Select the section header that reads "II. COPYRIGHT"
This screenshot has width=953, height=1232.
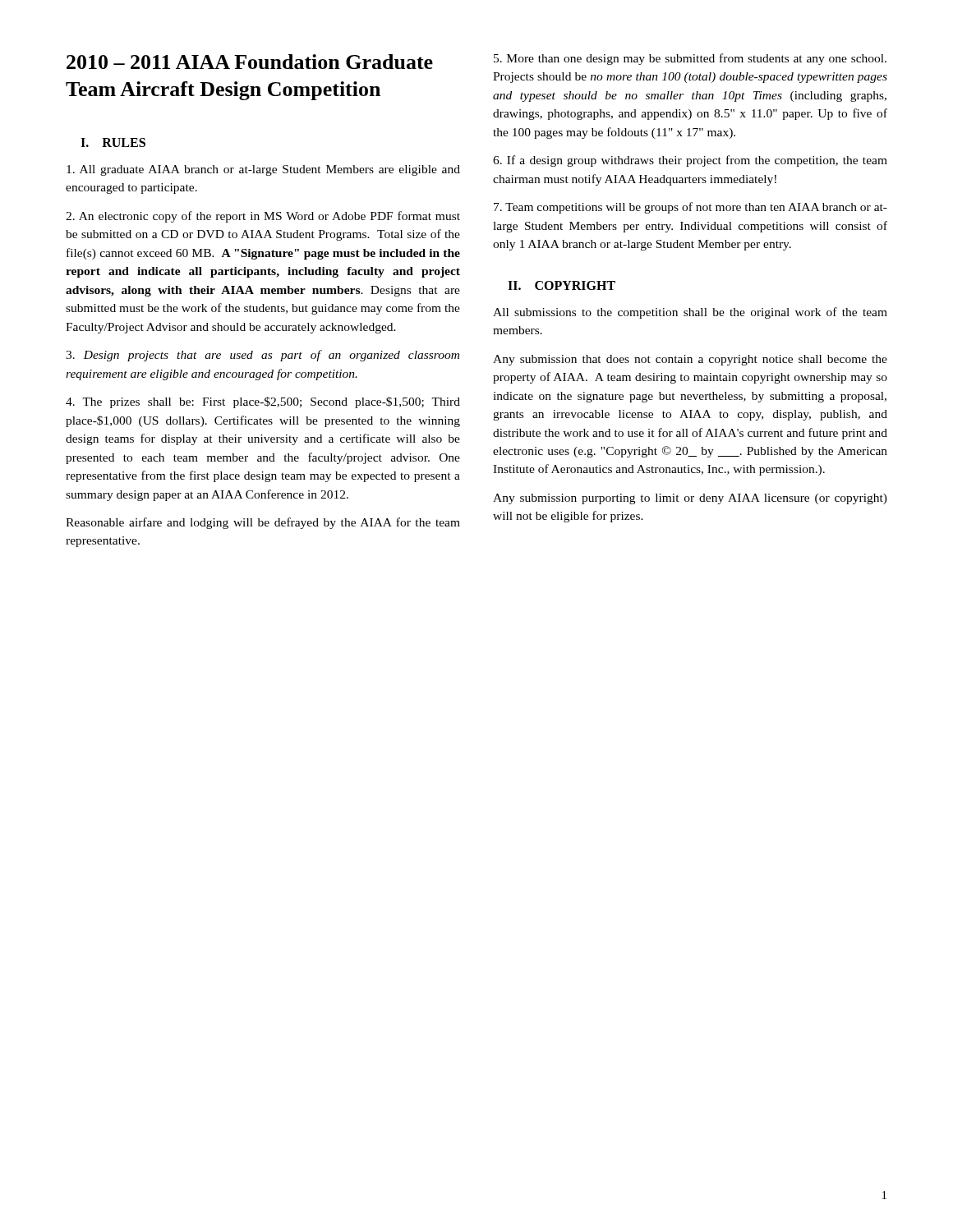coord(562,285)
